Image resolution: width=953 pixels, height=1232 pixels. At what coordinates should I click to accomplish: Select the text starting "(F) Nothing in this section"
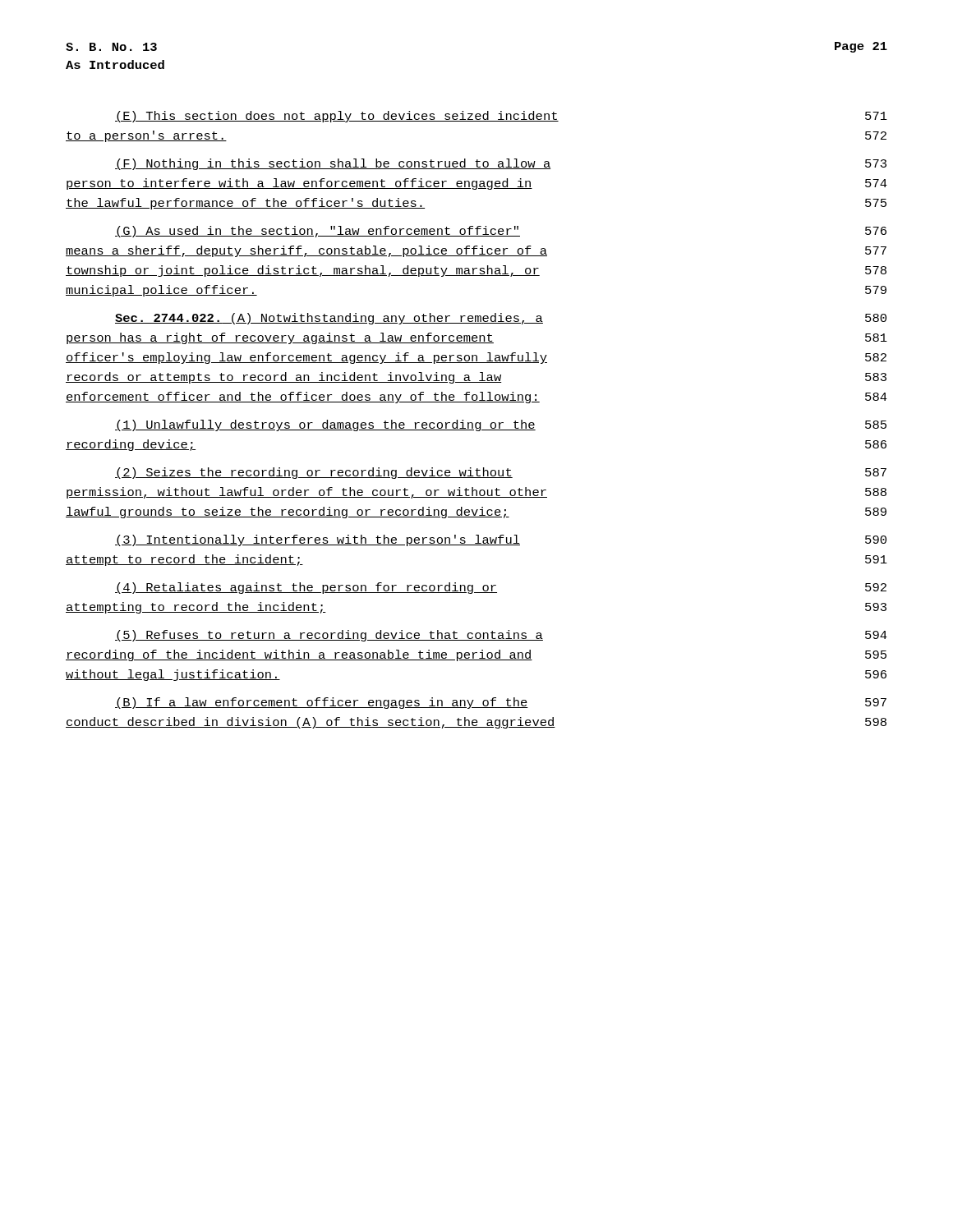coord(476,184)
